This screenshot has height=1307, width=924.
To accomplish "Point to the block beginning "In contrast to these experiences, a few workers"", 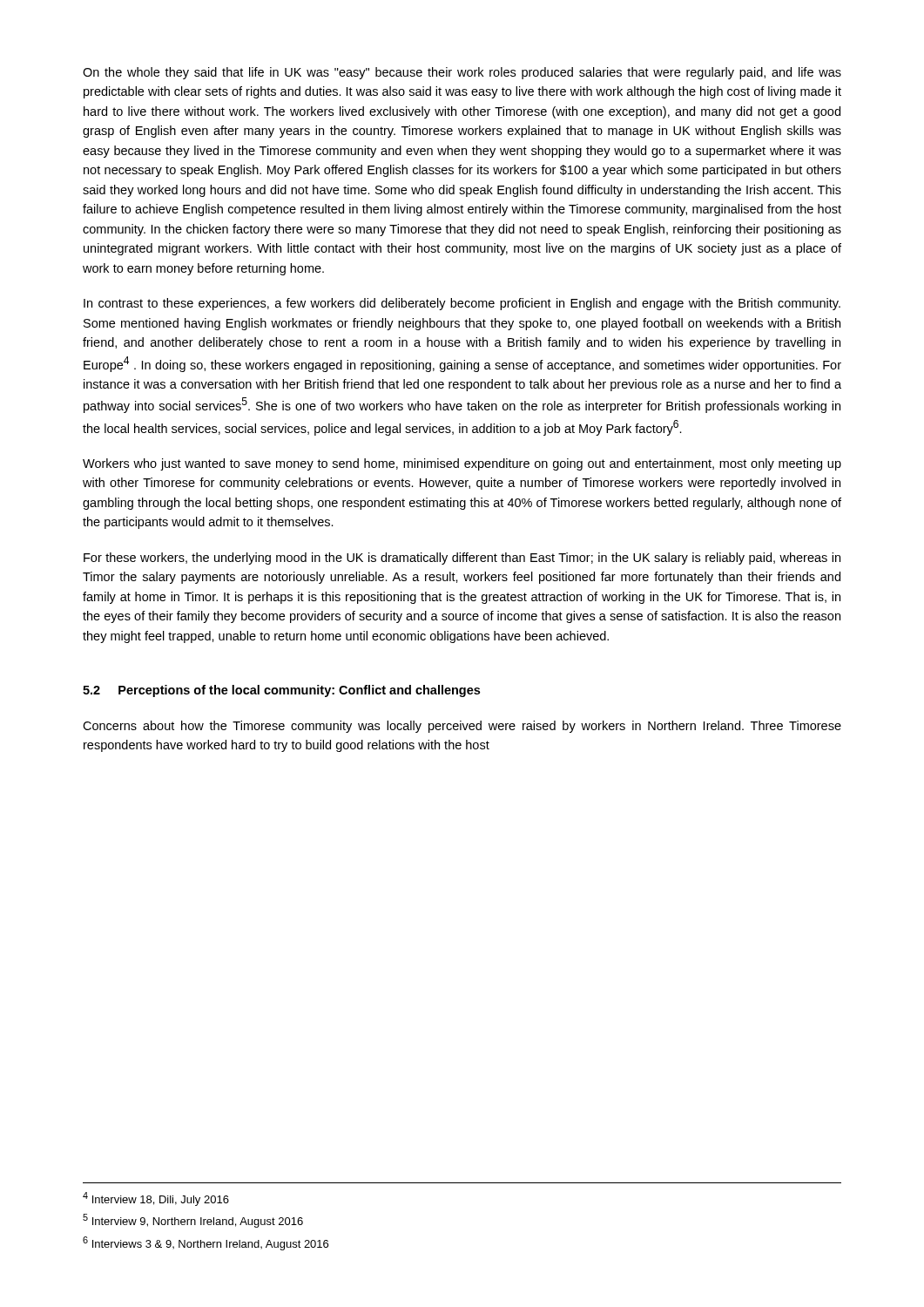I will [462, 366].
